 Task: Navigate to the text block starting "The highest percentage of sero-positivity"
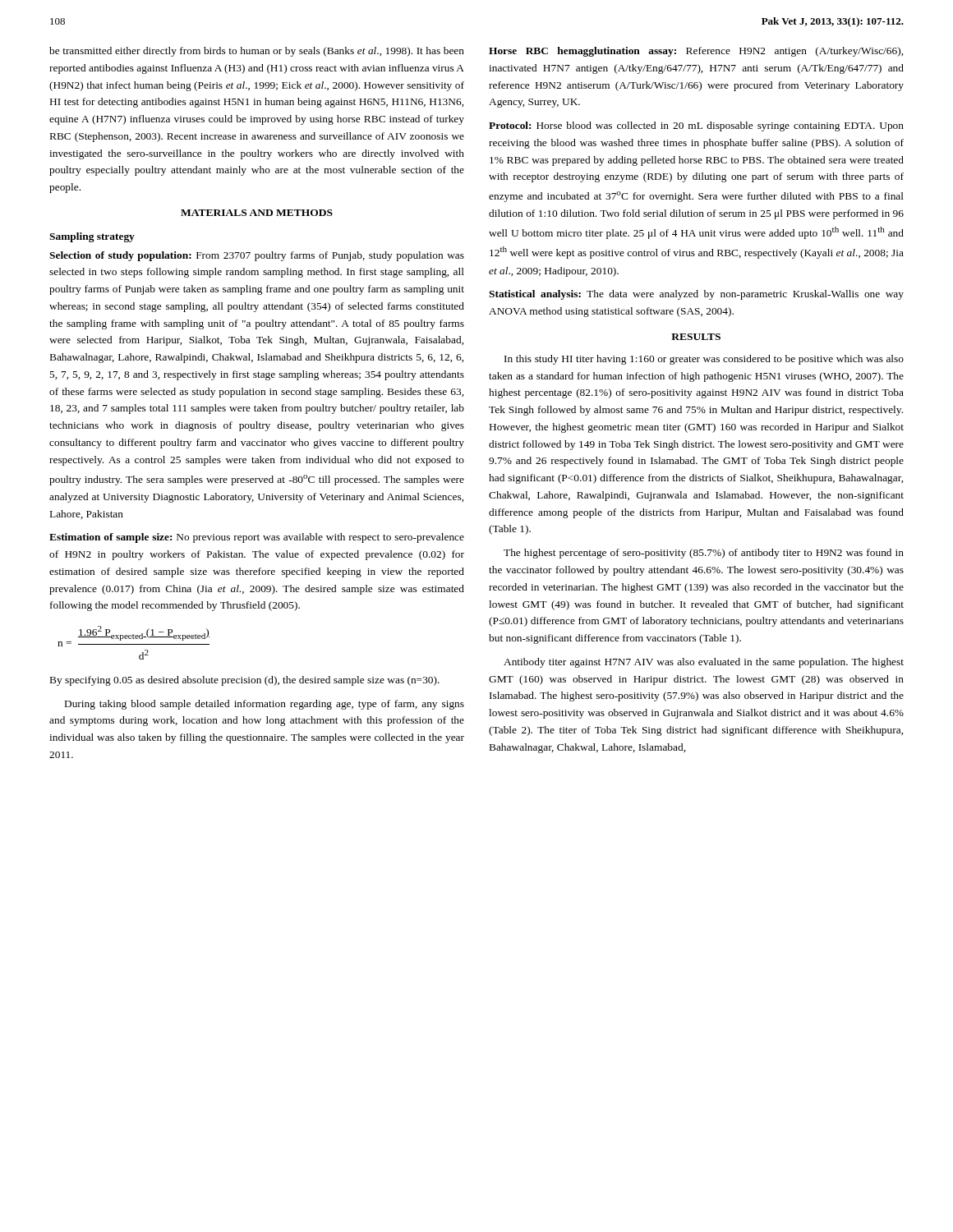click(696, 596)
